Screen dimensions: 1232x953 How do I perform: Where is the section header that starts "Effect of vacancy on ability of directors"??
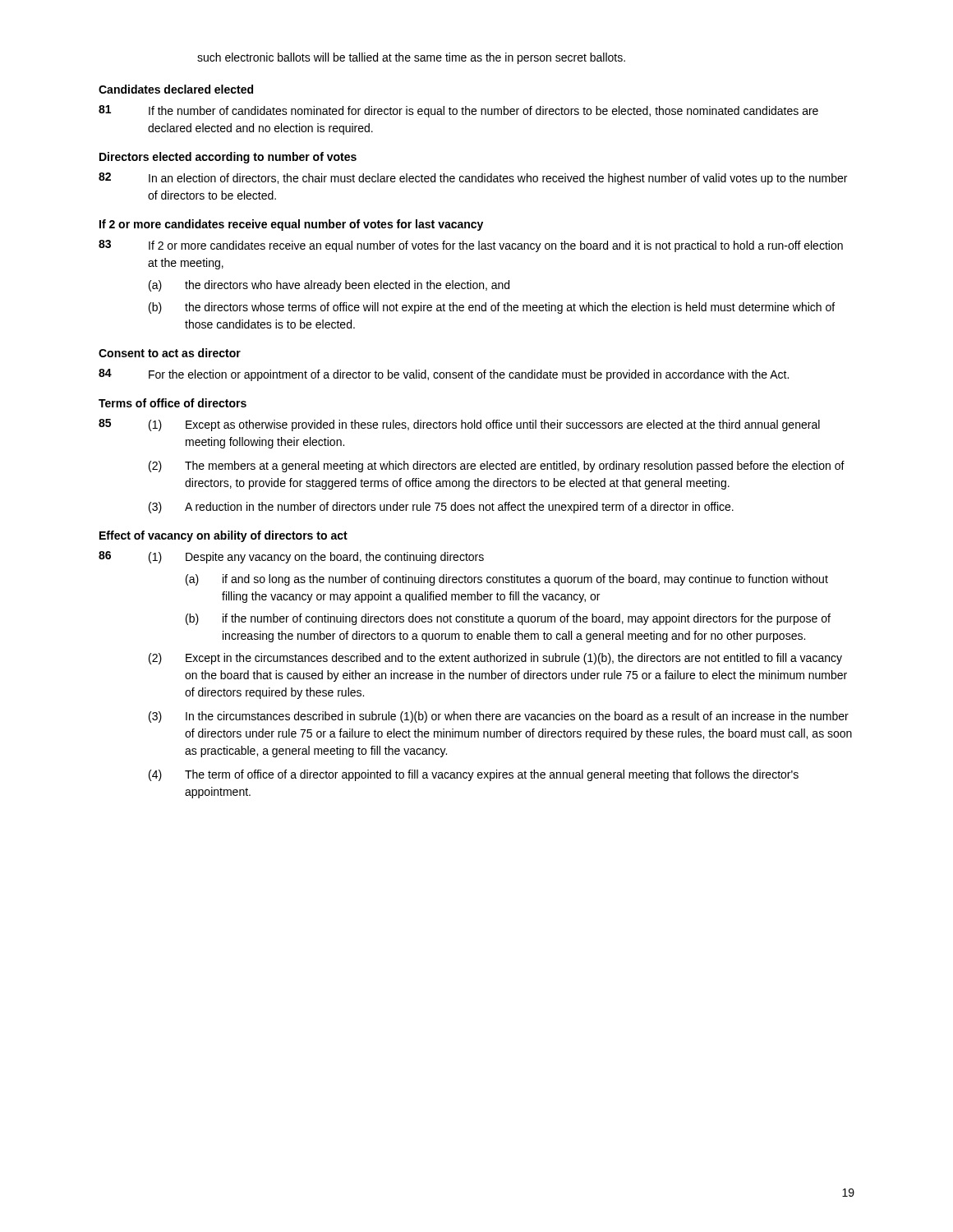pyautogui.click(x=223, y=535)
